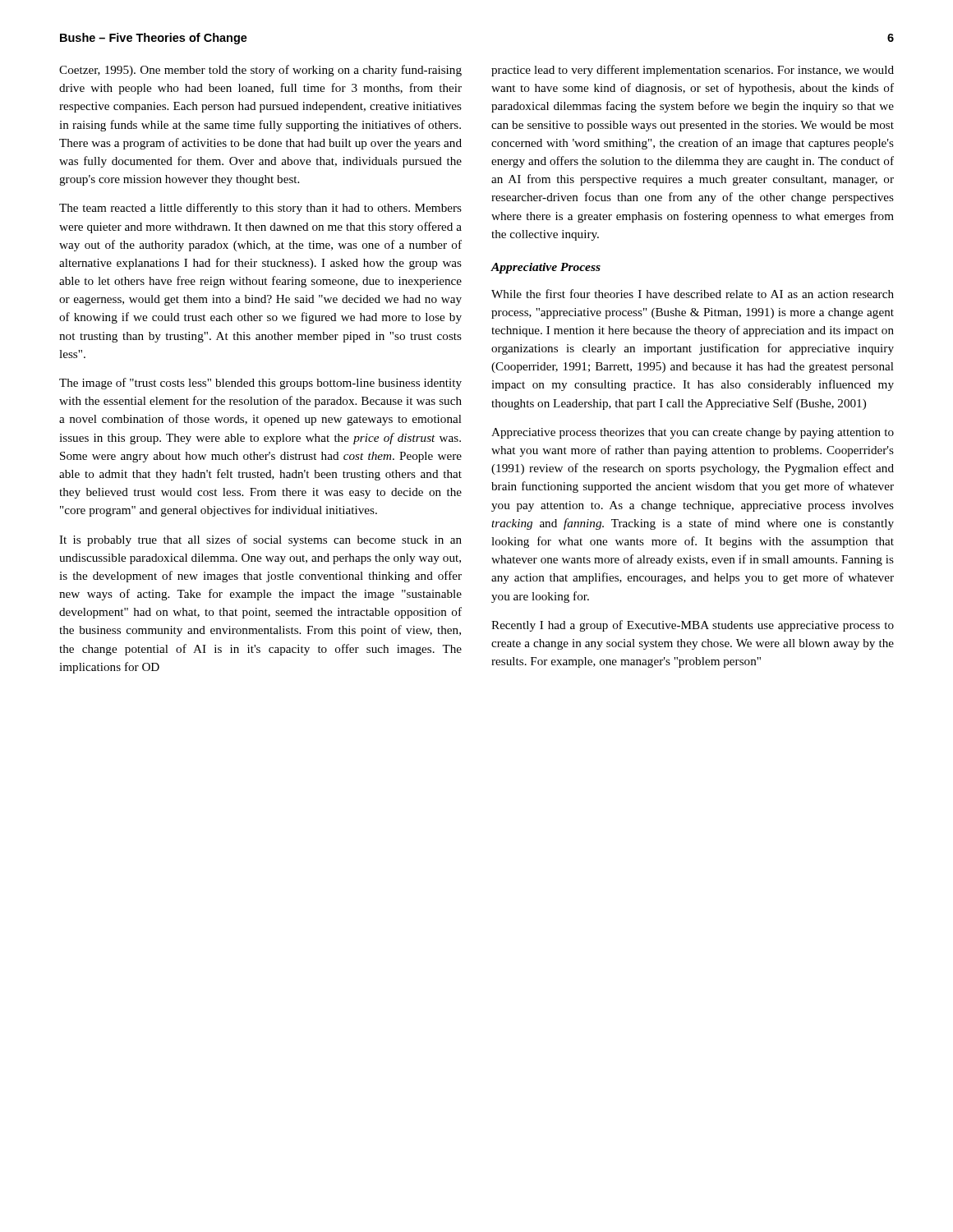This screenshot has width=953, height=1232.
Task: Find the block on this page that starts "Coetzer, 1995). One member"
Action: [x=260, y=125]
